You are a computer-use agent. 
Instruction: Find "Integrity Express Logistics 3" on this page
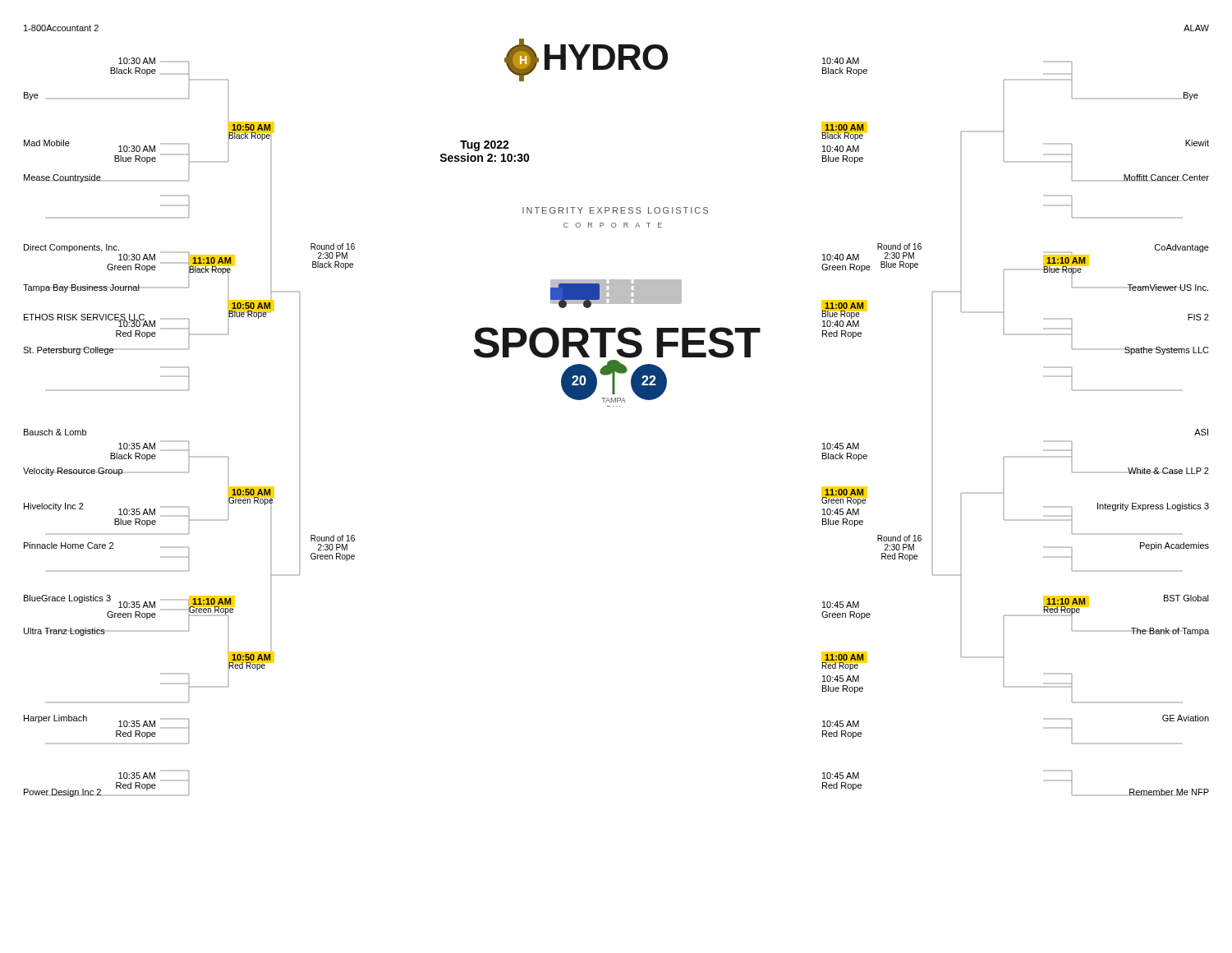click(x=1153, y=506)
